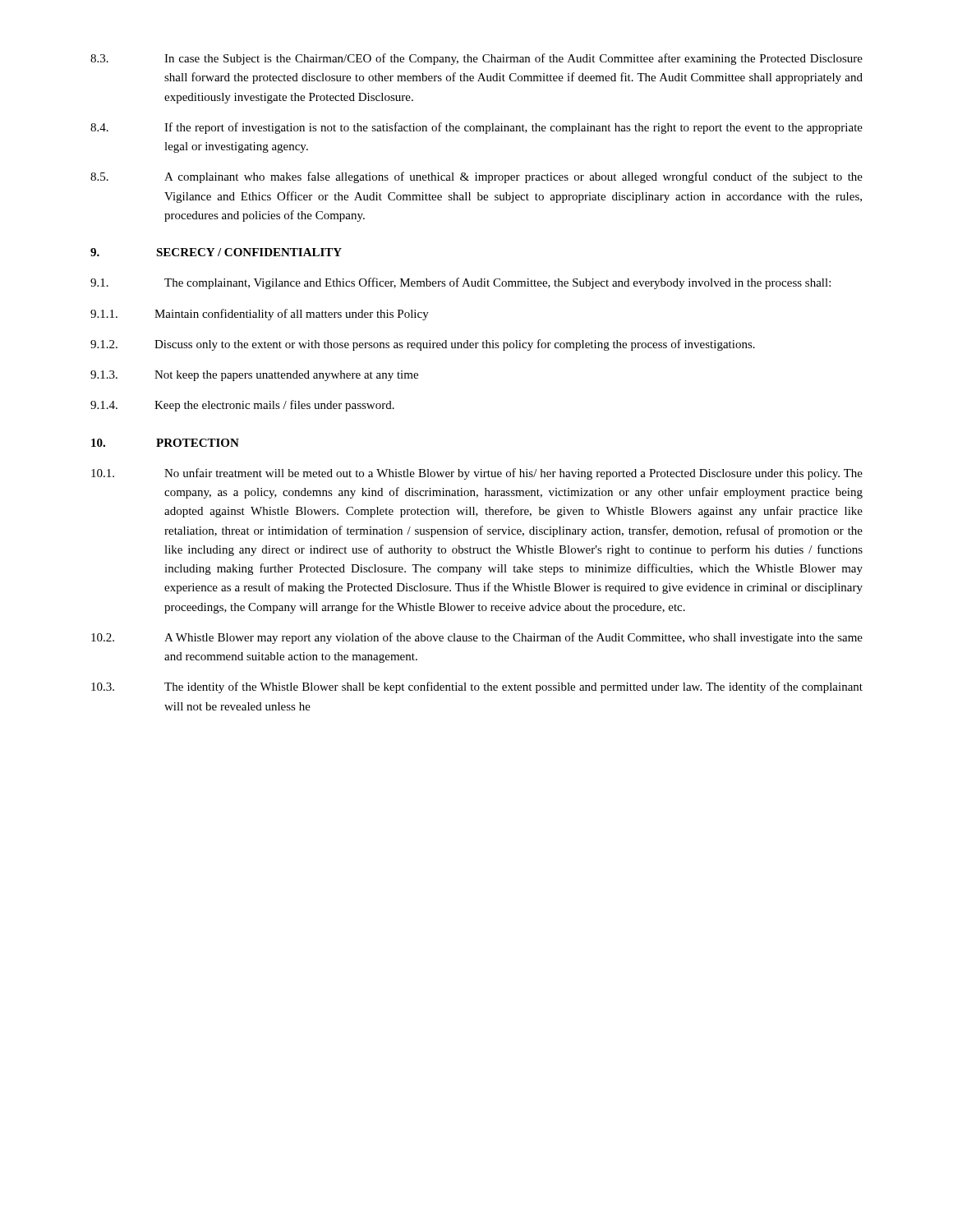
Task: Locate the passage starting "8.5. A complainant who makes false allegations of"
Action: [476, 196]
